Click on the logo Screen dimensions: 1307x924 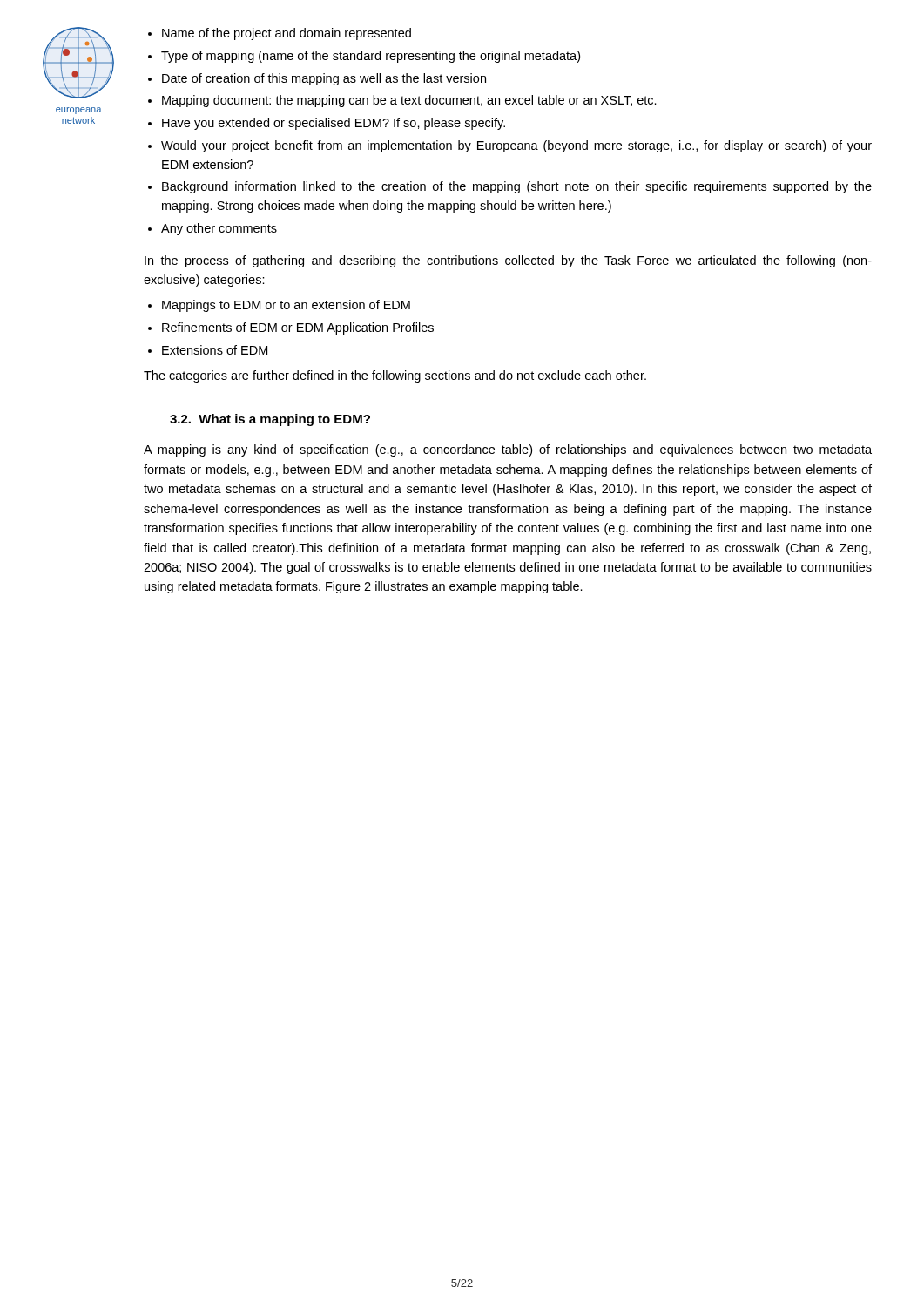(78, 76)
